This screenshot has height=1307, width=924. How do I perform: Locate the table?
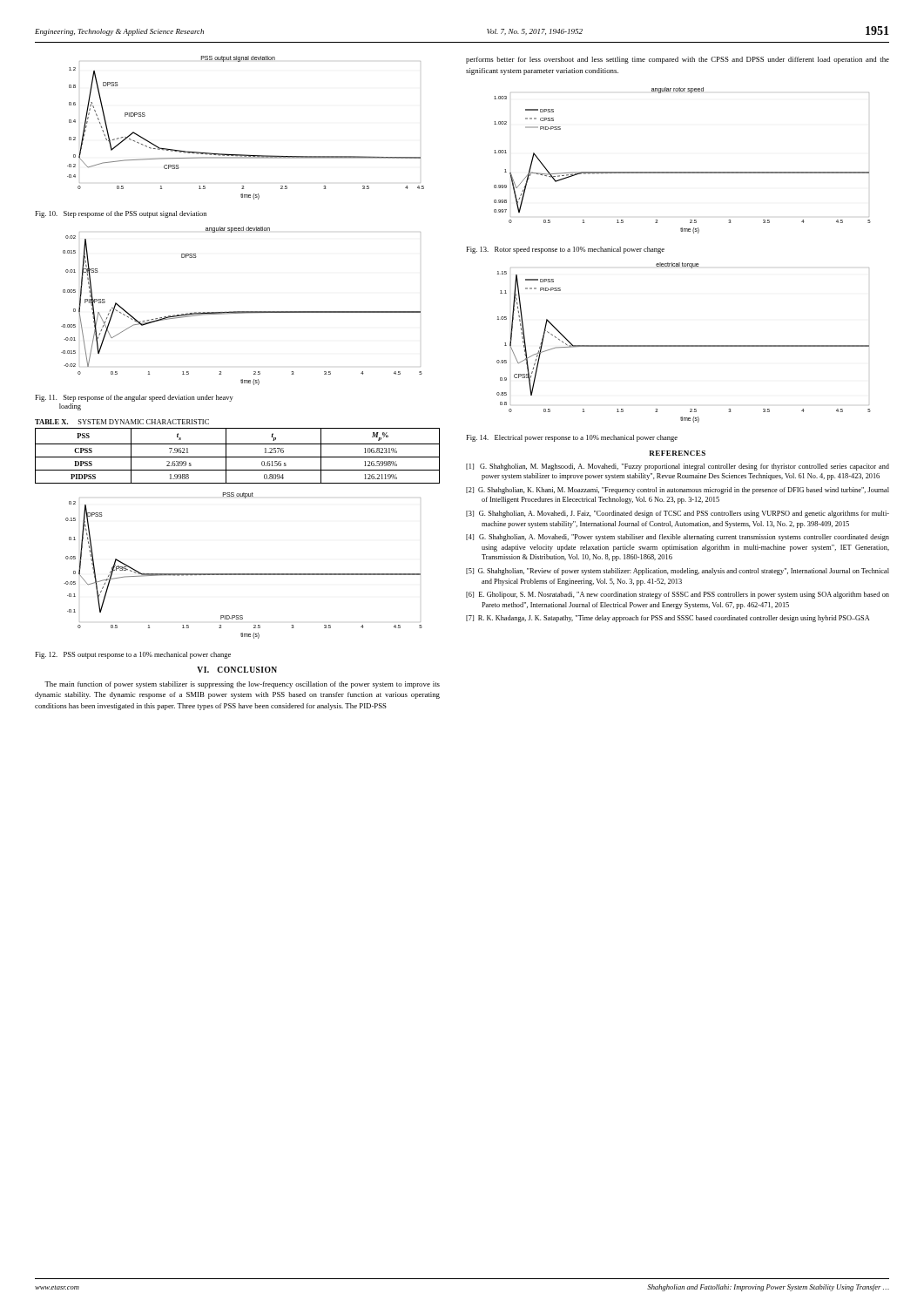point(237,450)
